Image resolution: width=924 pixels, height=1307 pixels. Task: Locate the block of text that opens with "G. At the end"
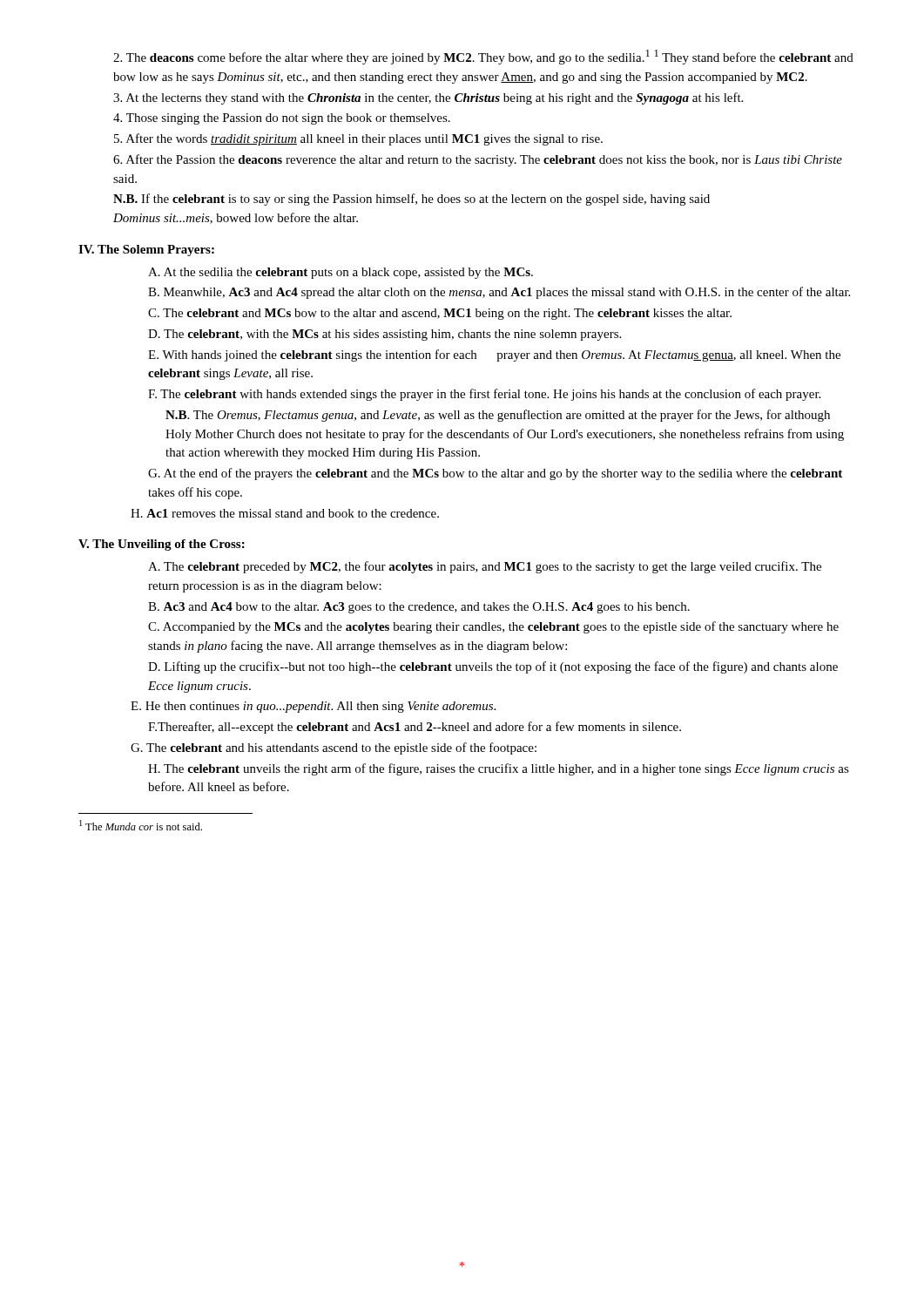(501, 483)
